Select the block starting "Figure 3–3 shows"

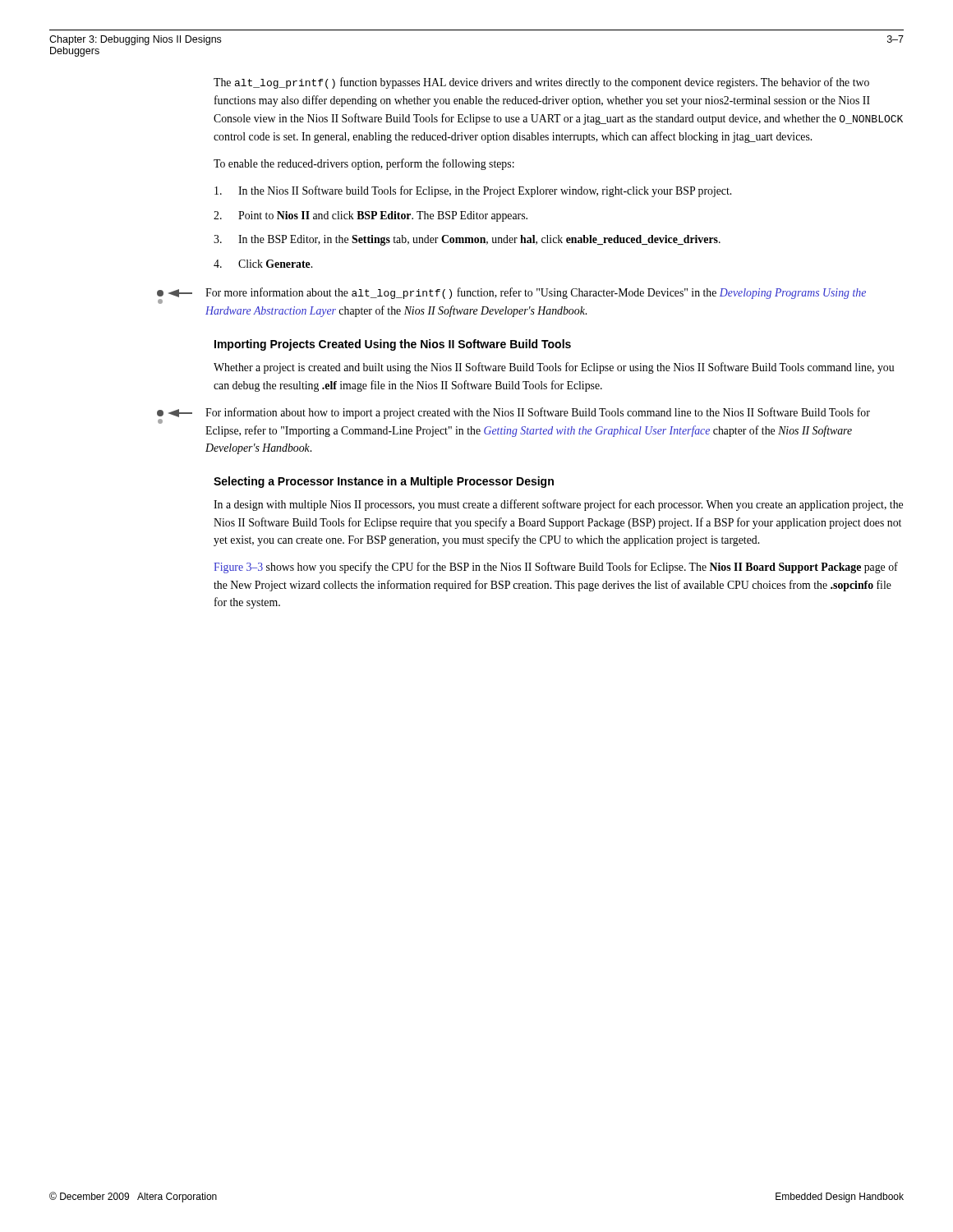pos(556,585)
